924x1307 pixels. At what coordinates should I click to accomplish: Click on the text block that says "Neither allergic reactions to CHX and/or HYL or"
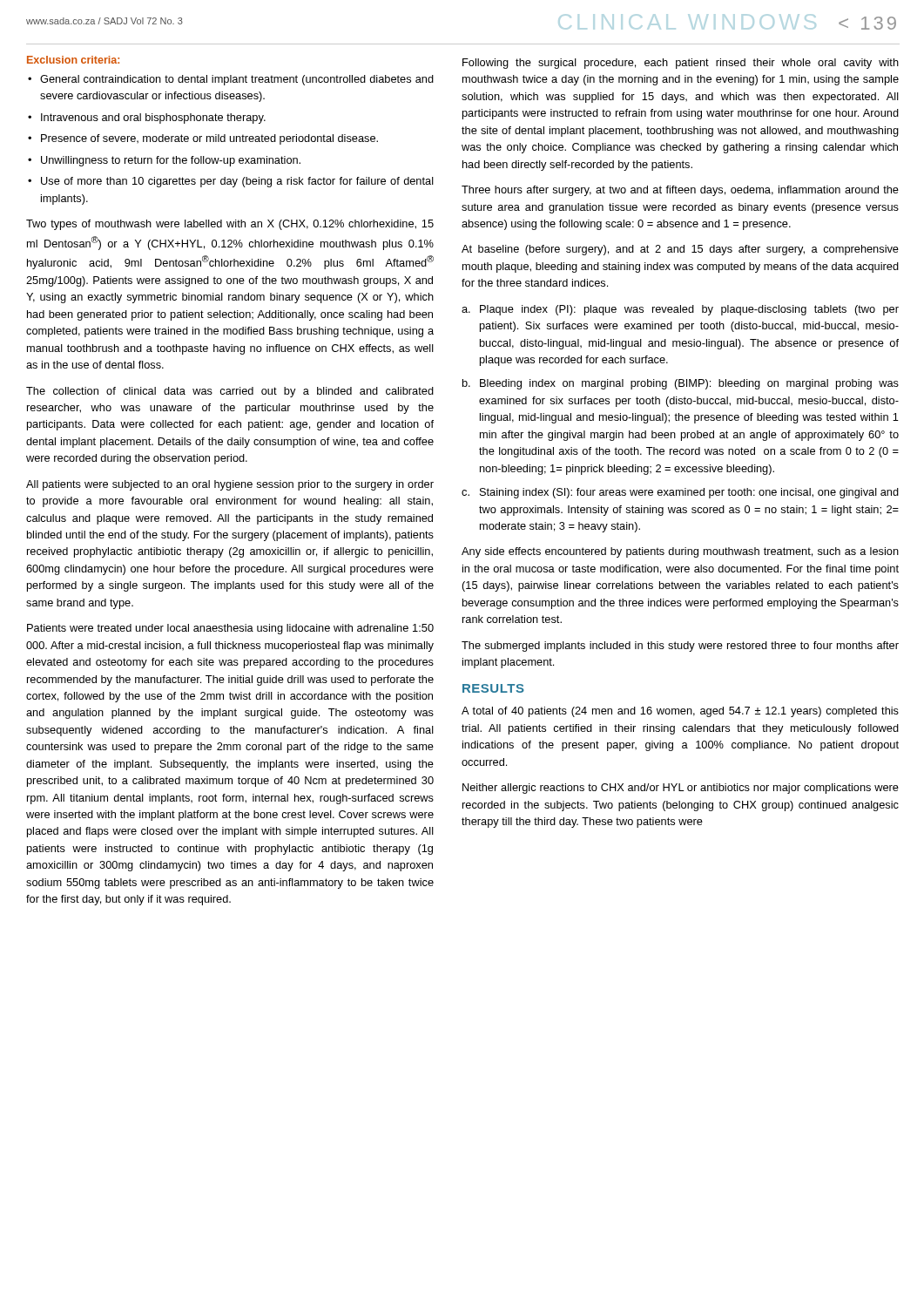[680, 804]
